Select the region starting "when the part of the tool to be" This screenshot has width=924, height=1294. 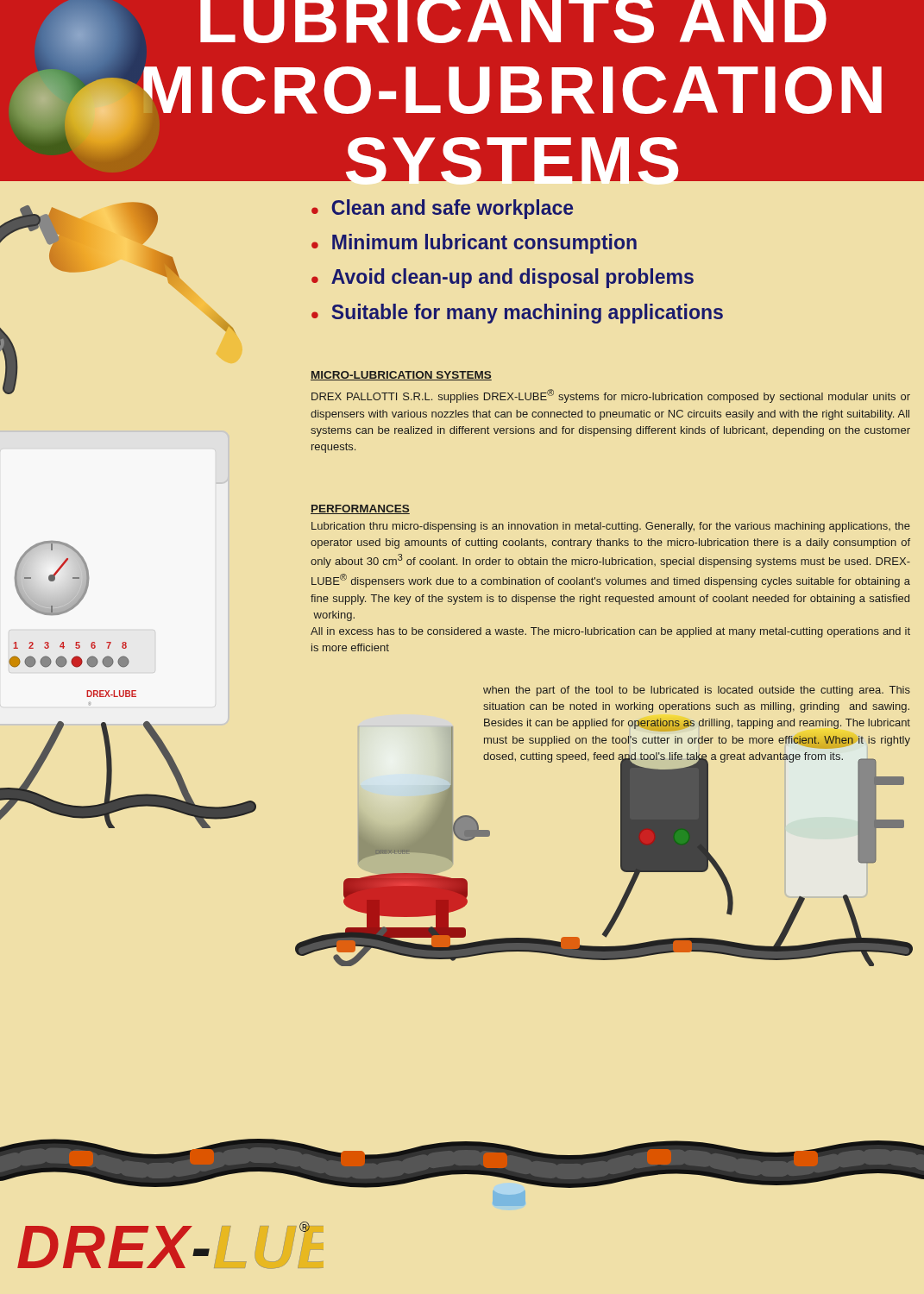(697, 723)
